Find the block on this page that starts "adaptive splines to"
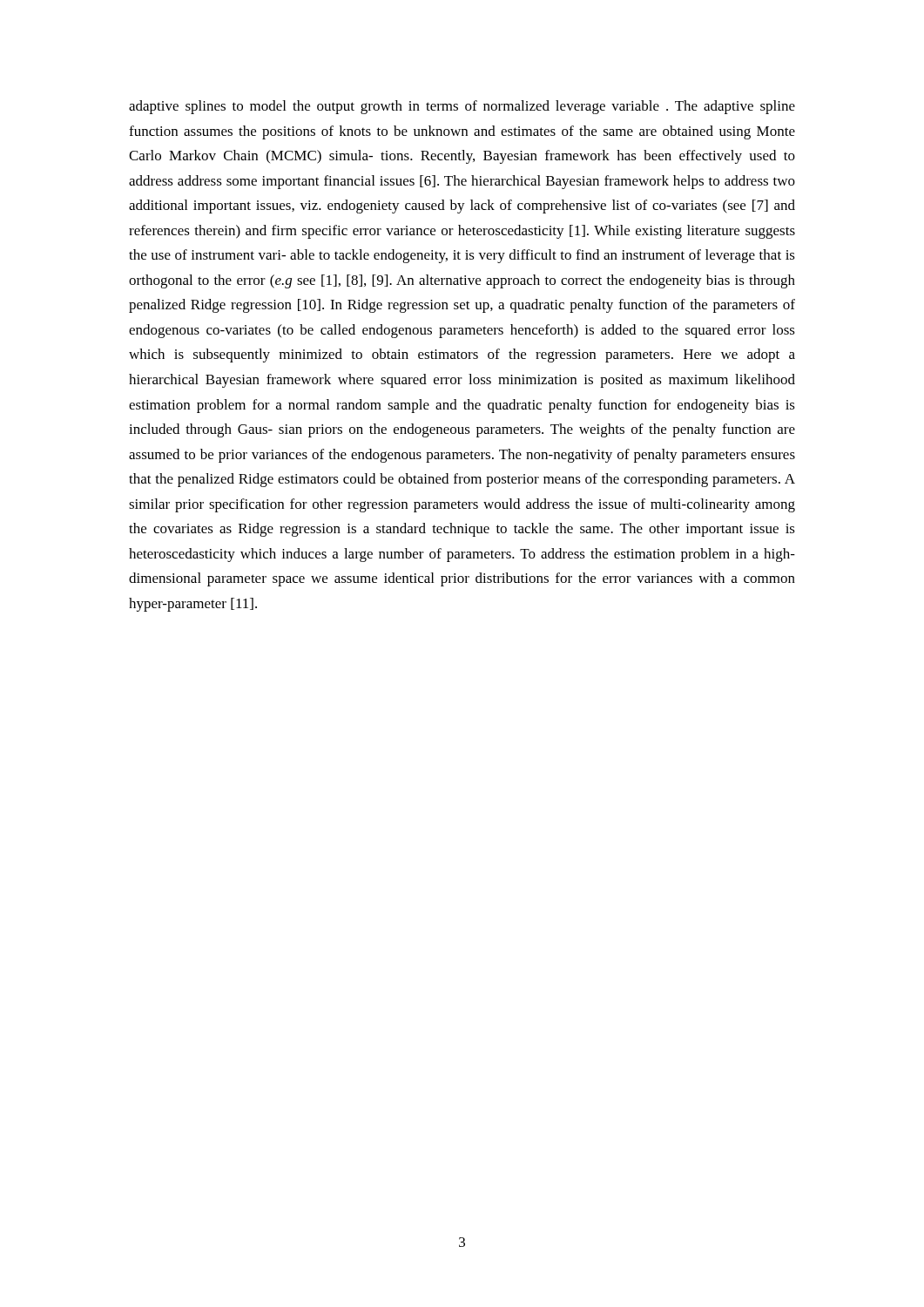This screenshot has height=1307, width=924. [x=462, y=355]
